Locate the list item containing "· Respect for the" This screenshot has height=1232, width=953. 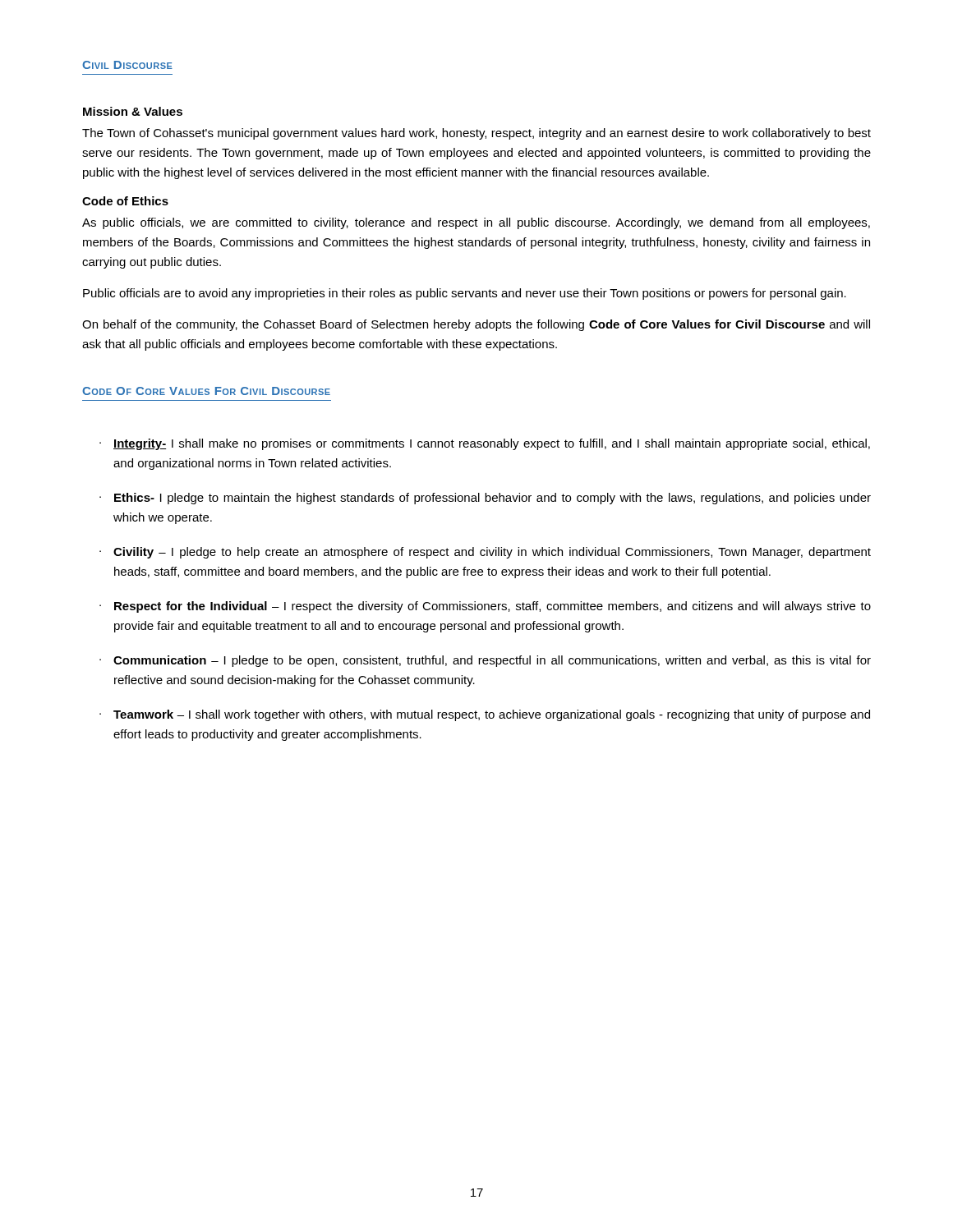[485, 616]
